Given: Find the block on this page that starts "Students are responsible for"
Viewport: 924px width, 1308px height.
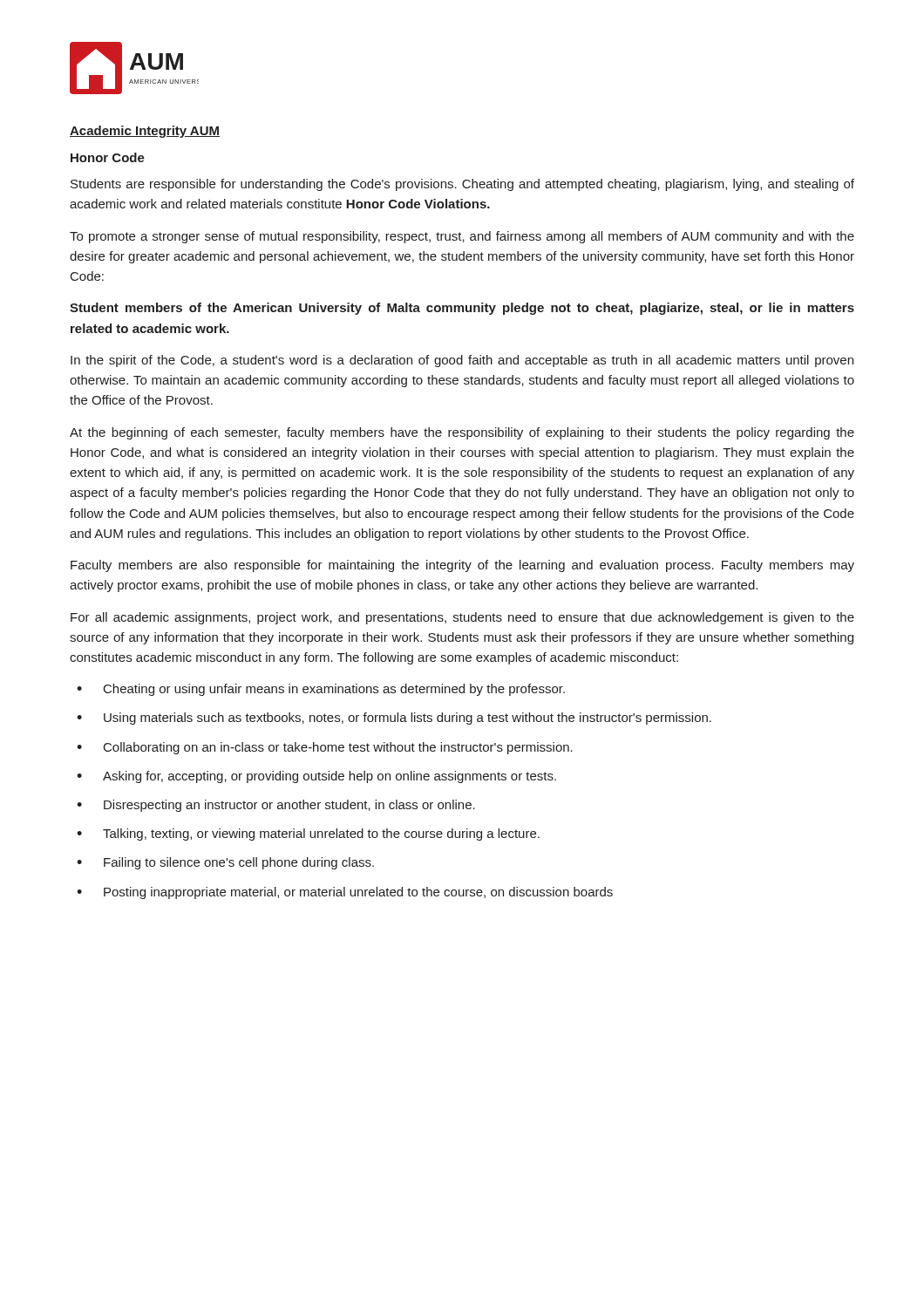Looking at the screenshot, I should click(x=462, y=194).
